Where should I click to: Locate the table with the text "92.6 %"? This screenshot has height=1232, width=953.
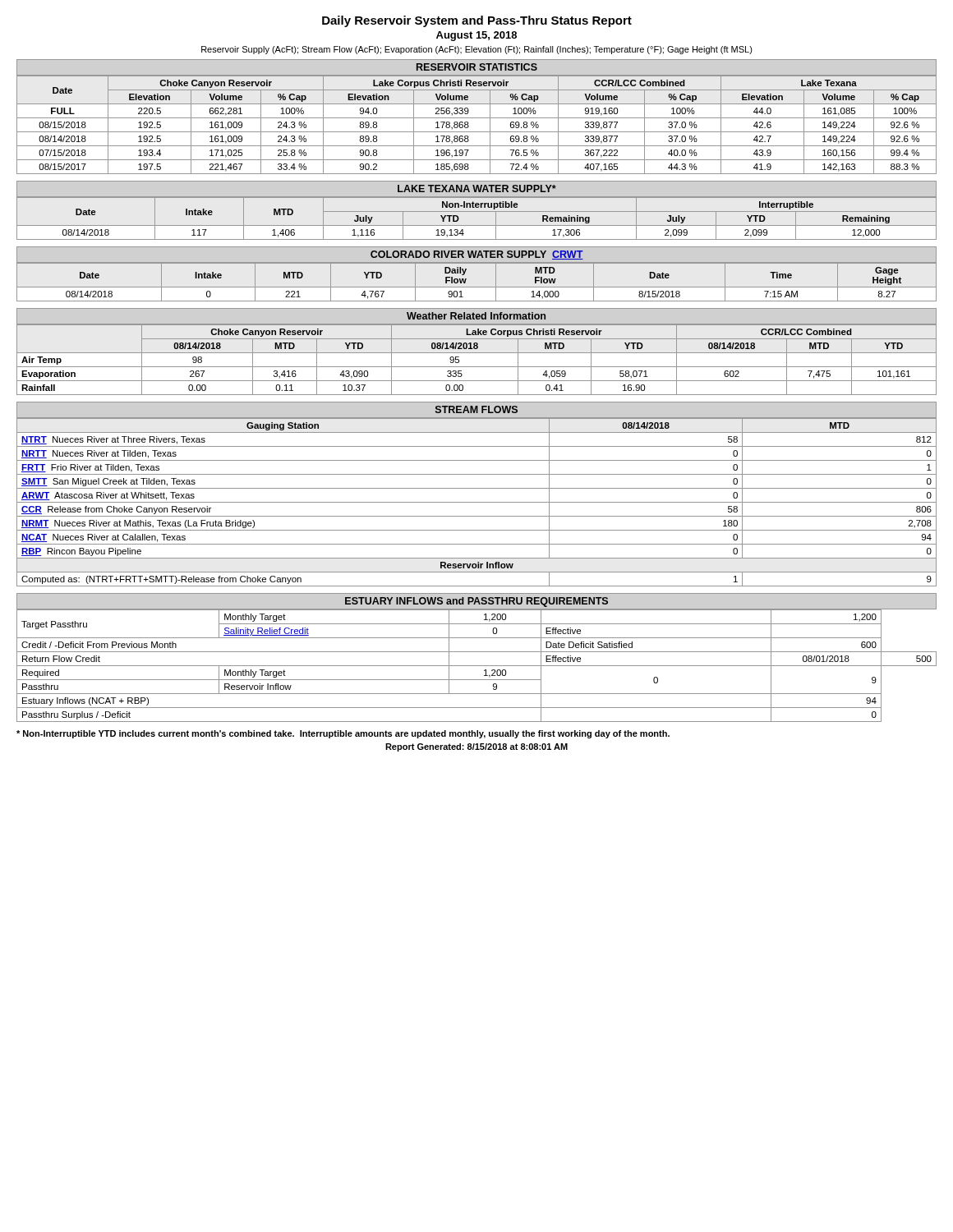[x=476, y=125]
